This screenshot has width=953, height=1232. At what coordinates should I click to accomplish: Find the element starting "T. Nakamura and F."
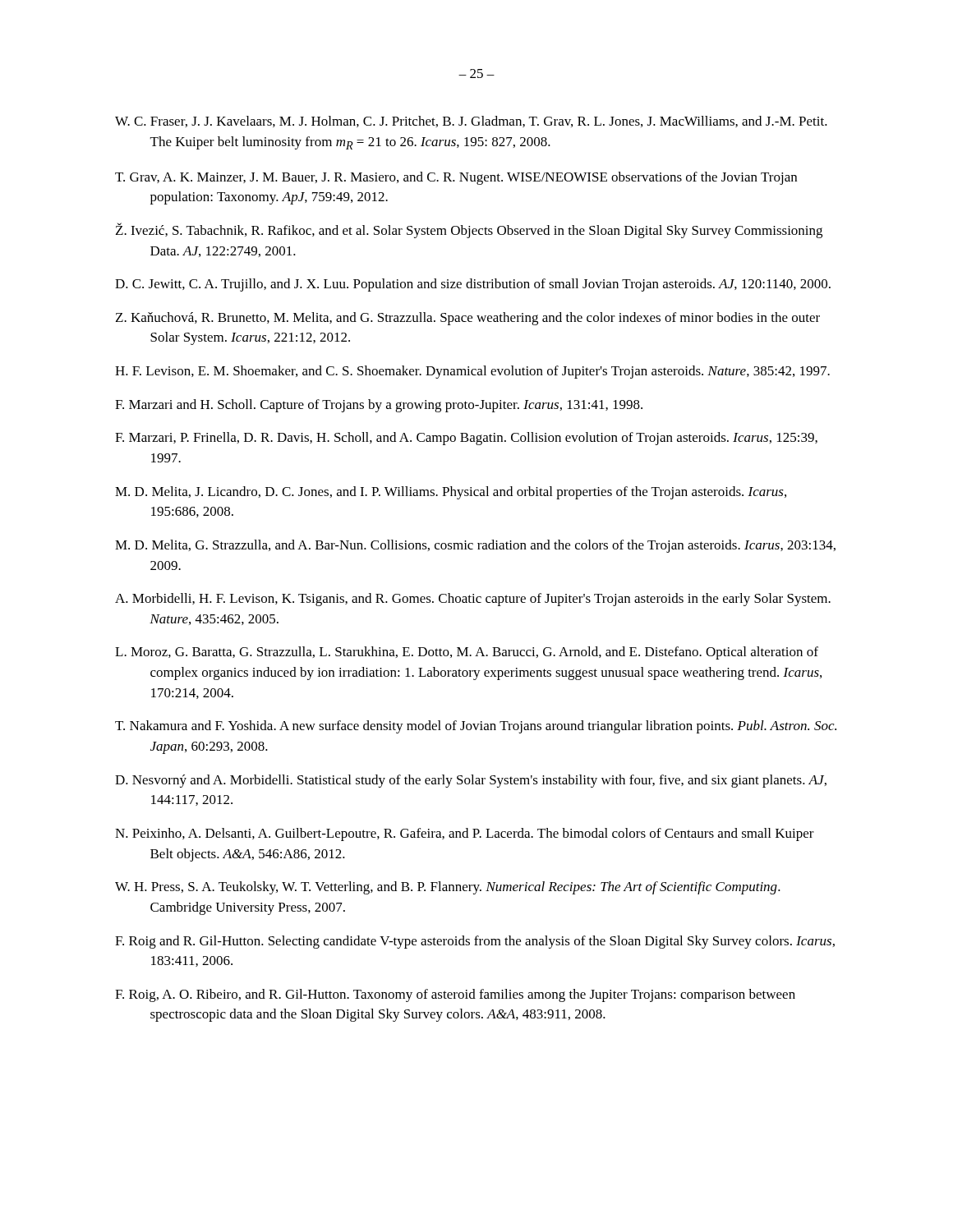pyautogui.click(x=476, y=737)
